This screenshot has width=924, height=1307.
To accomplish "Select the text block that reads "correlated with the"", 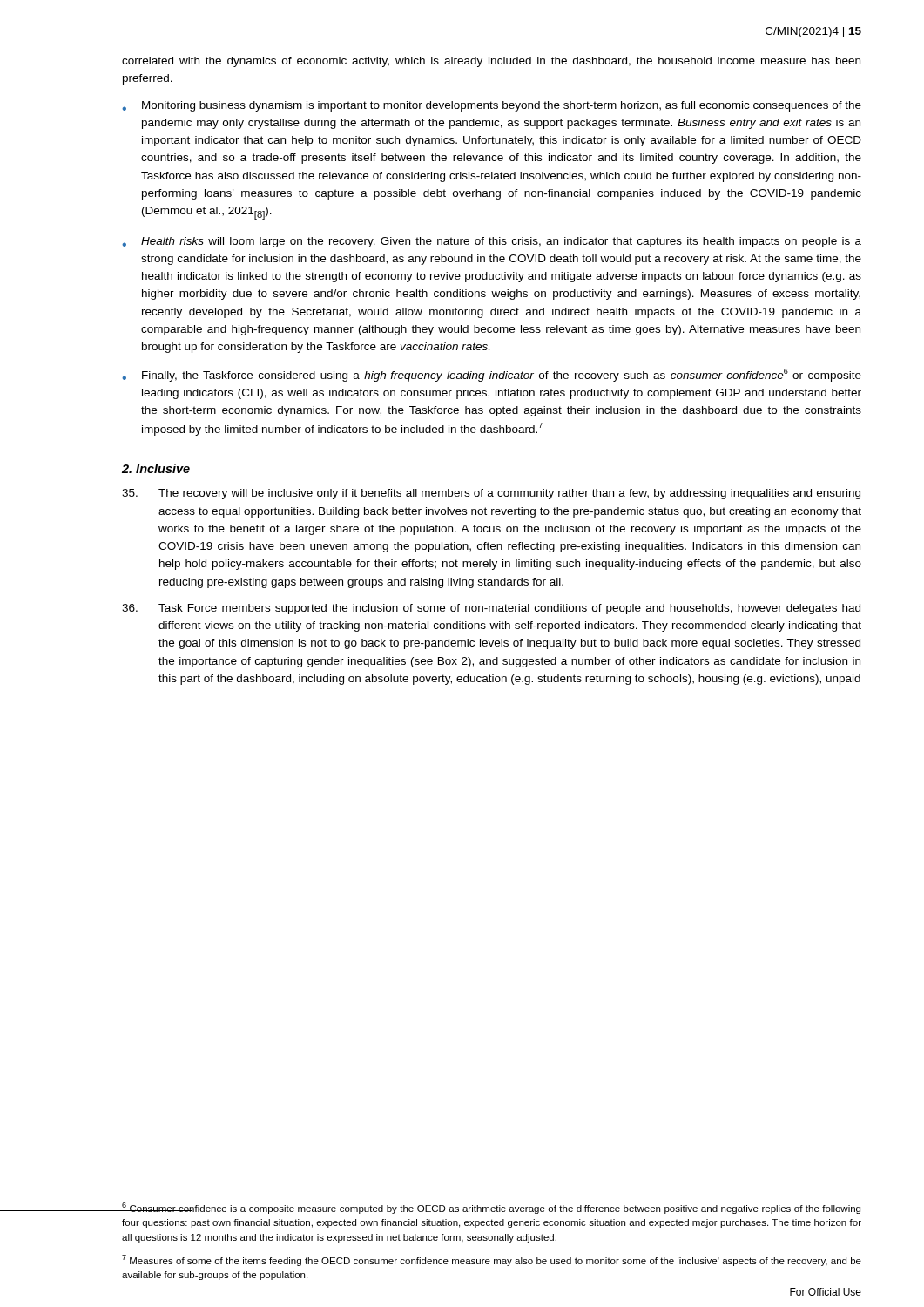I will pos(492,69).
